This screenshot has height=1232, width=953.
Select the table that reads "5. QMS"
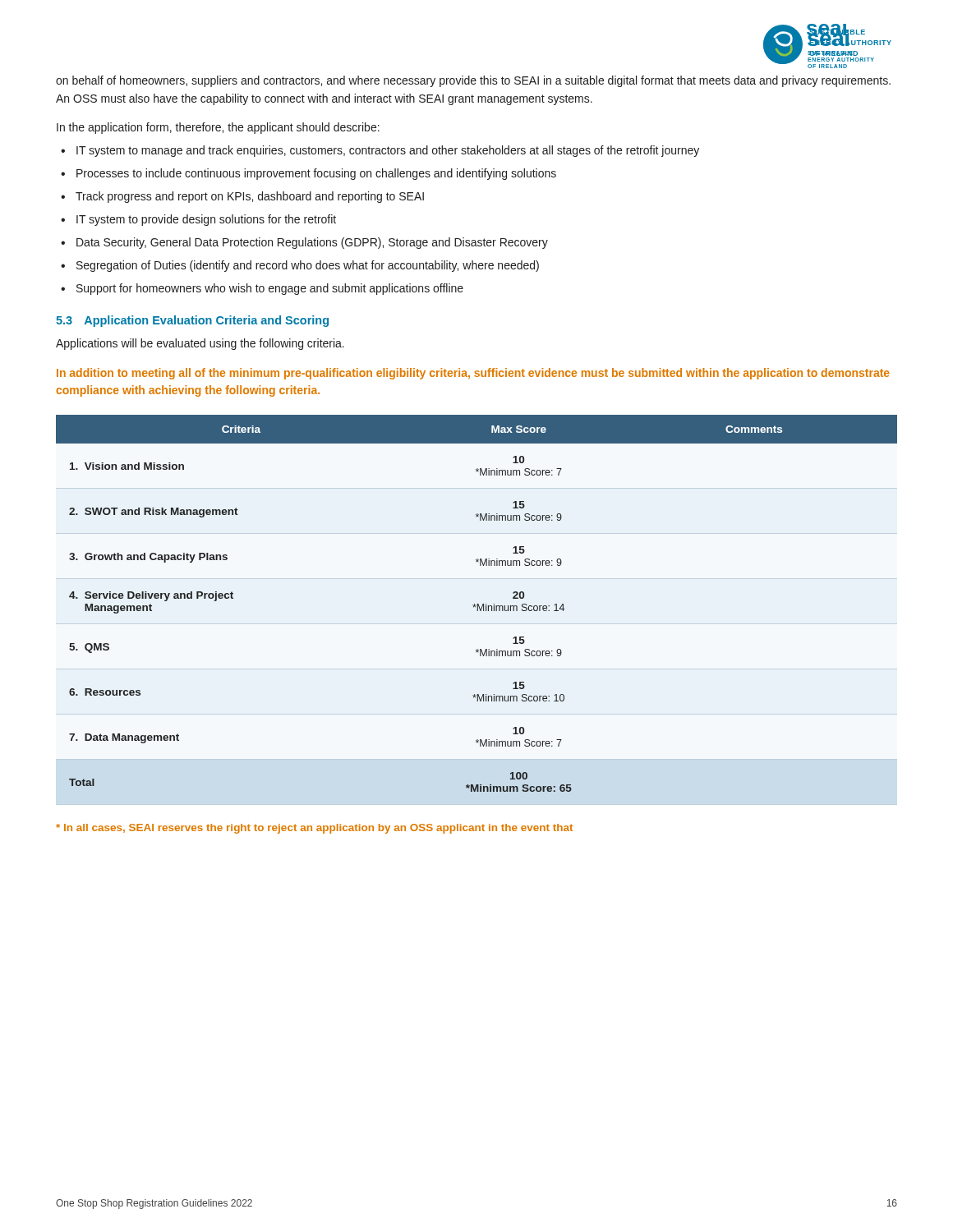click(x=476, y=610)
